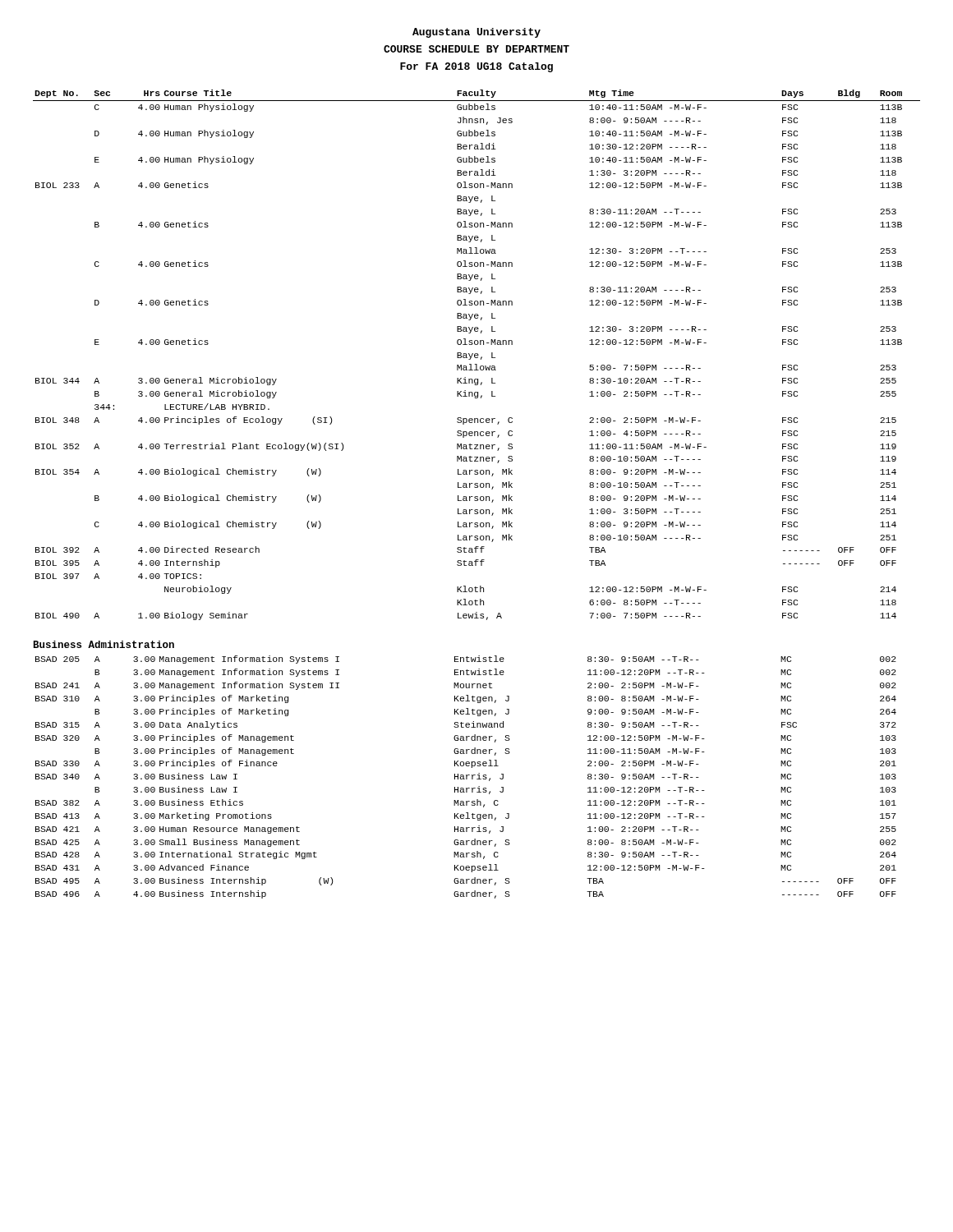This screenshot has height=1232, width=953.
Task: Select the table that reads "8:00-10:50AM --T----"
Action: point(476,361)
